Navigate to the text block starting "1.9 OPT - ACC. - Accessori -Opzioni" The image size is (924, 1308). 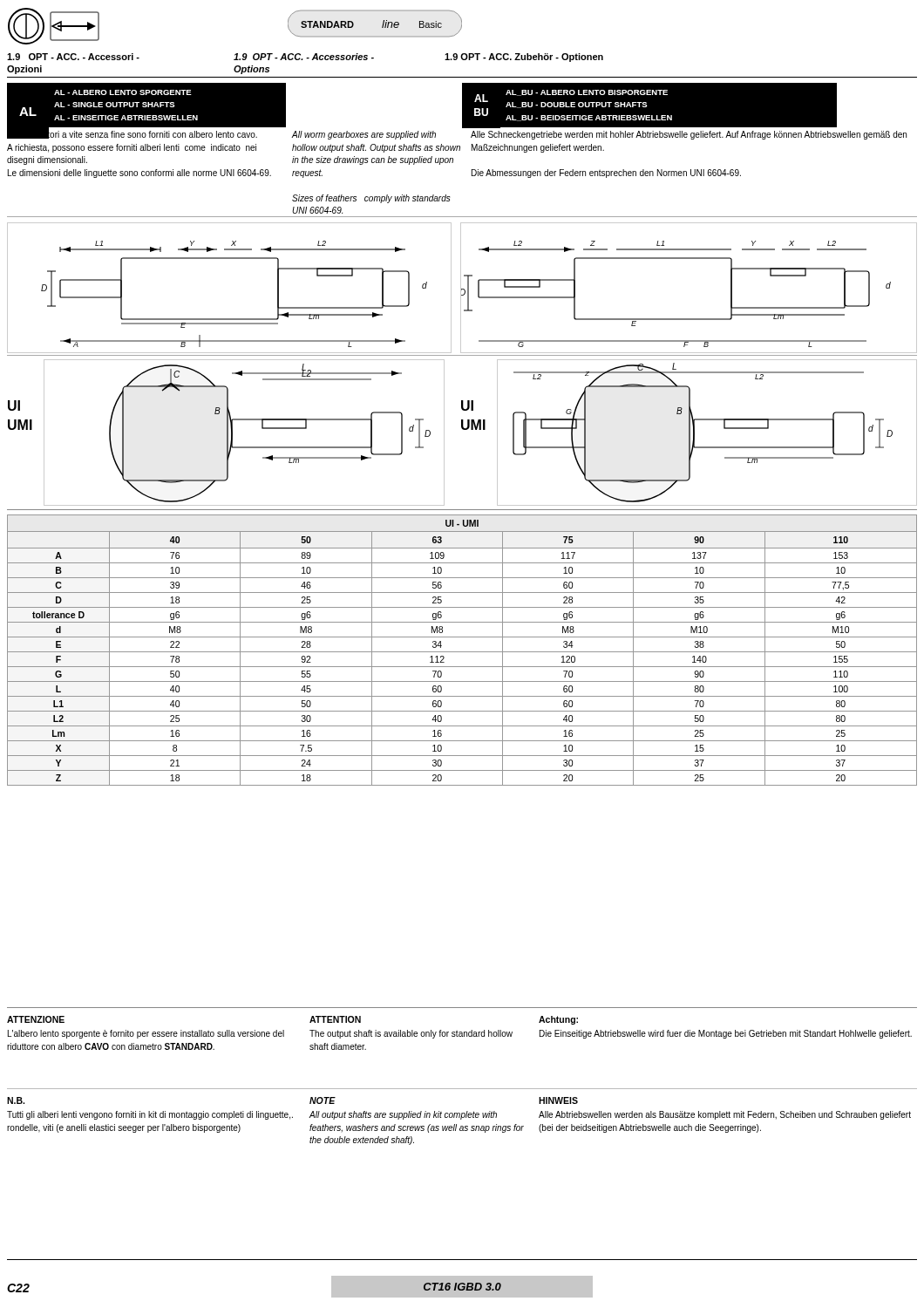(x=73, y=63)
